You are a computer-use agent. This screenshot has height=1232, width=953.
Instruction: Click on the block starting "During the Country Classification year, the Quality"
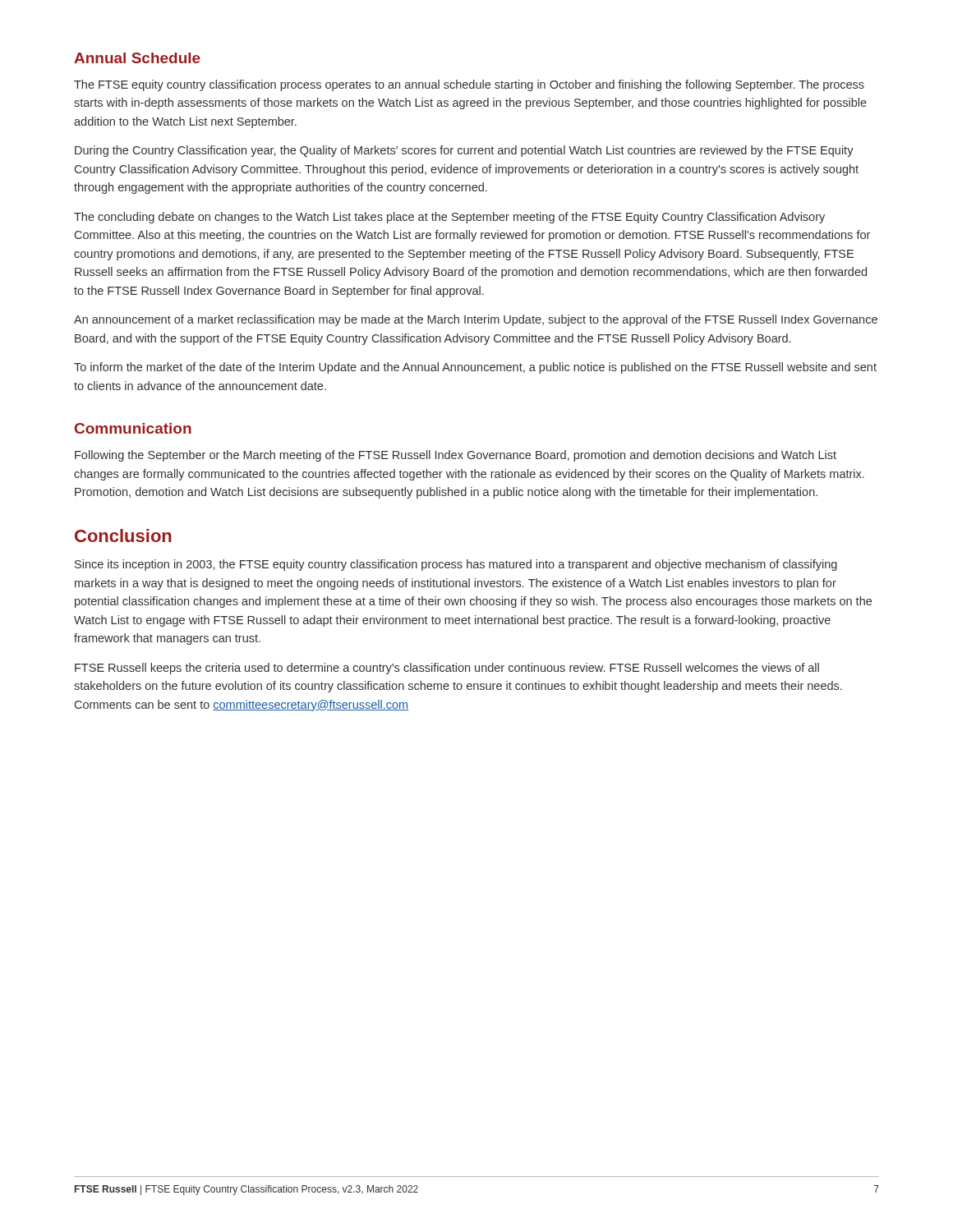466,169
